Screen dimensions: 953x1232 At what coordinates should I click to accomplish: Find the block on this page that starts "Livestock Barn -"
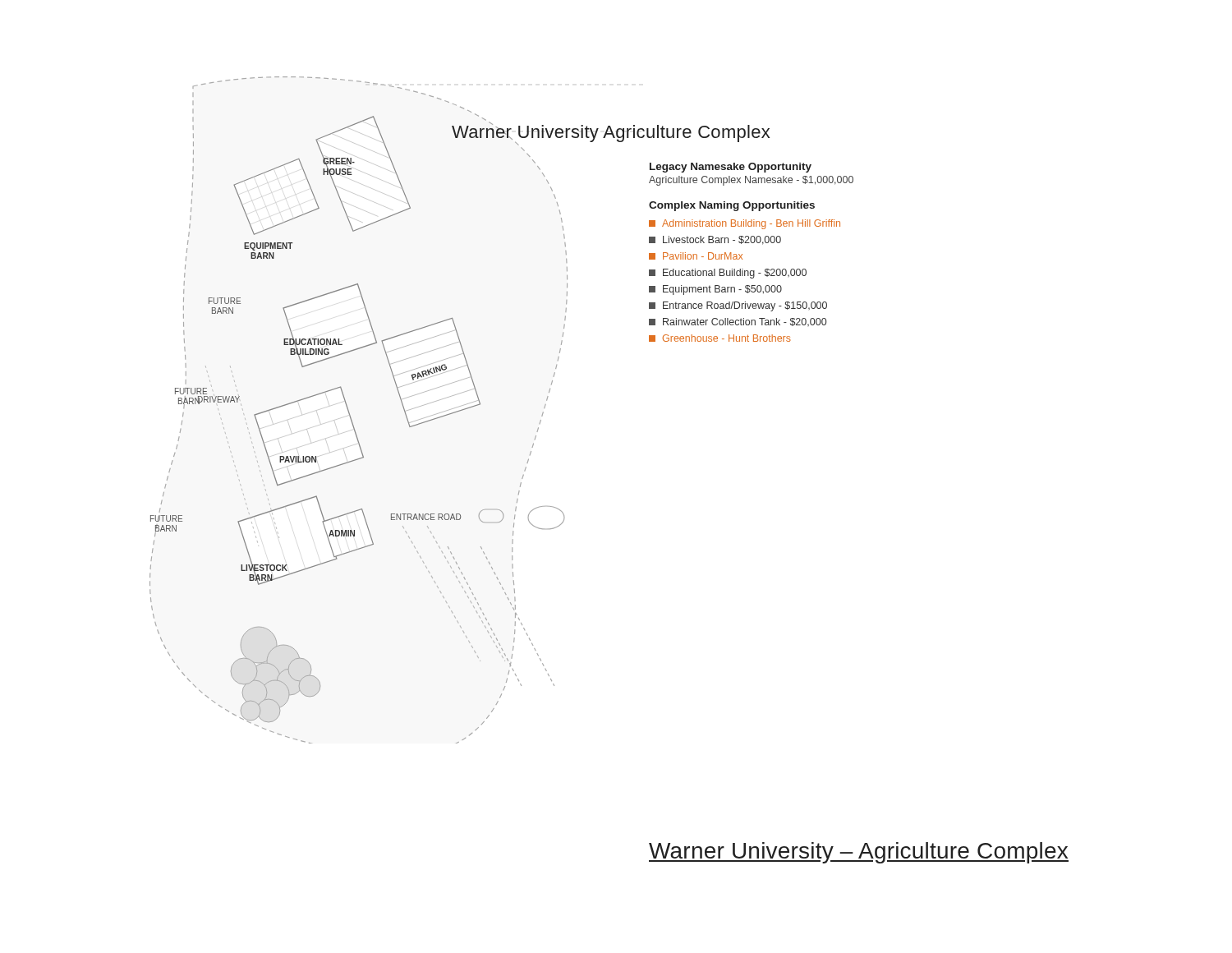tap(715, 240)
